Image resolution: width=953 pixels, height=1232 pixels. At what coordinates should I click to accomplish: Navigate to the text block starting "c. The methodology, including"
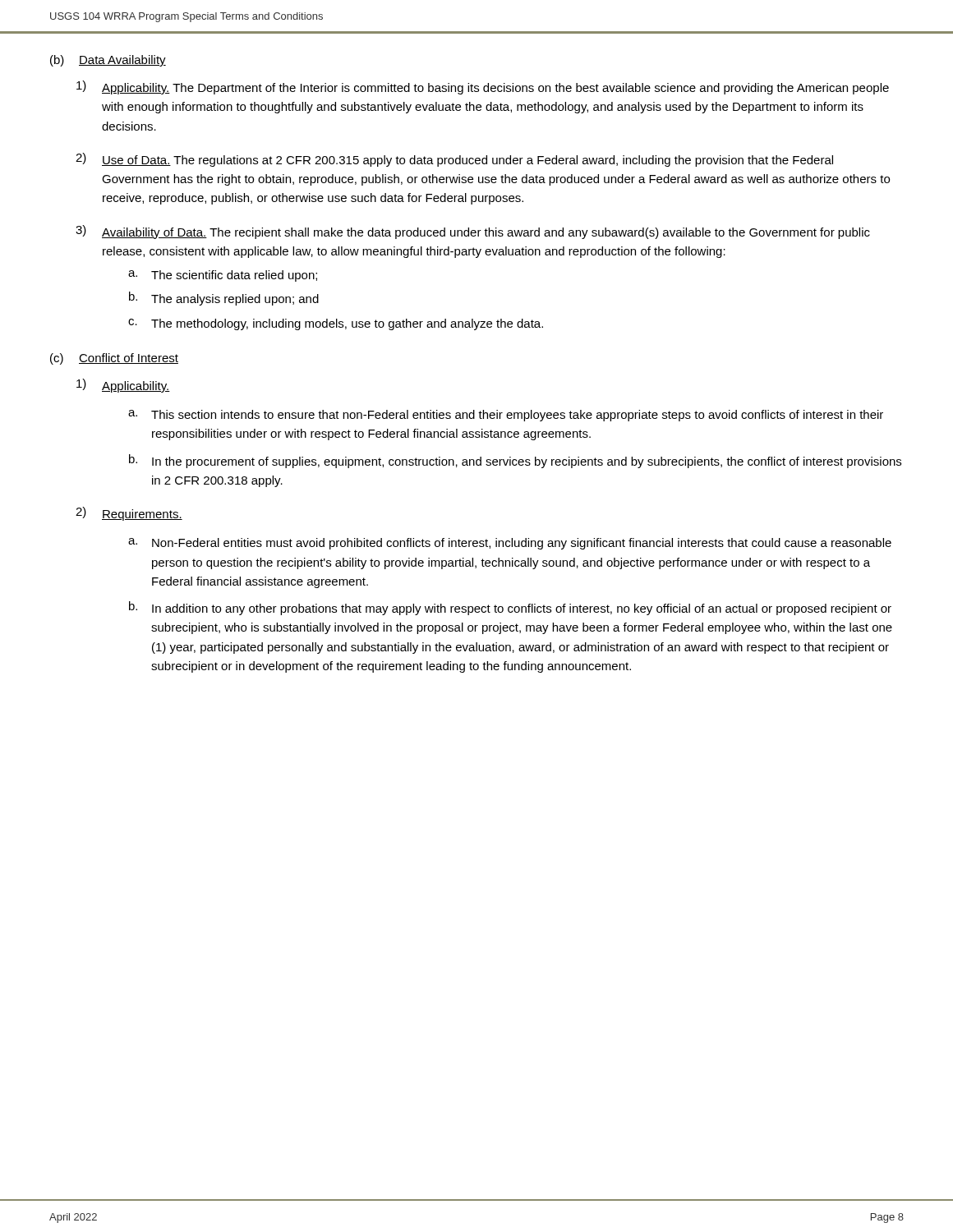pyautogui.click(x=336, y=323)
